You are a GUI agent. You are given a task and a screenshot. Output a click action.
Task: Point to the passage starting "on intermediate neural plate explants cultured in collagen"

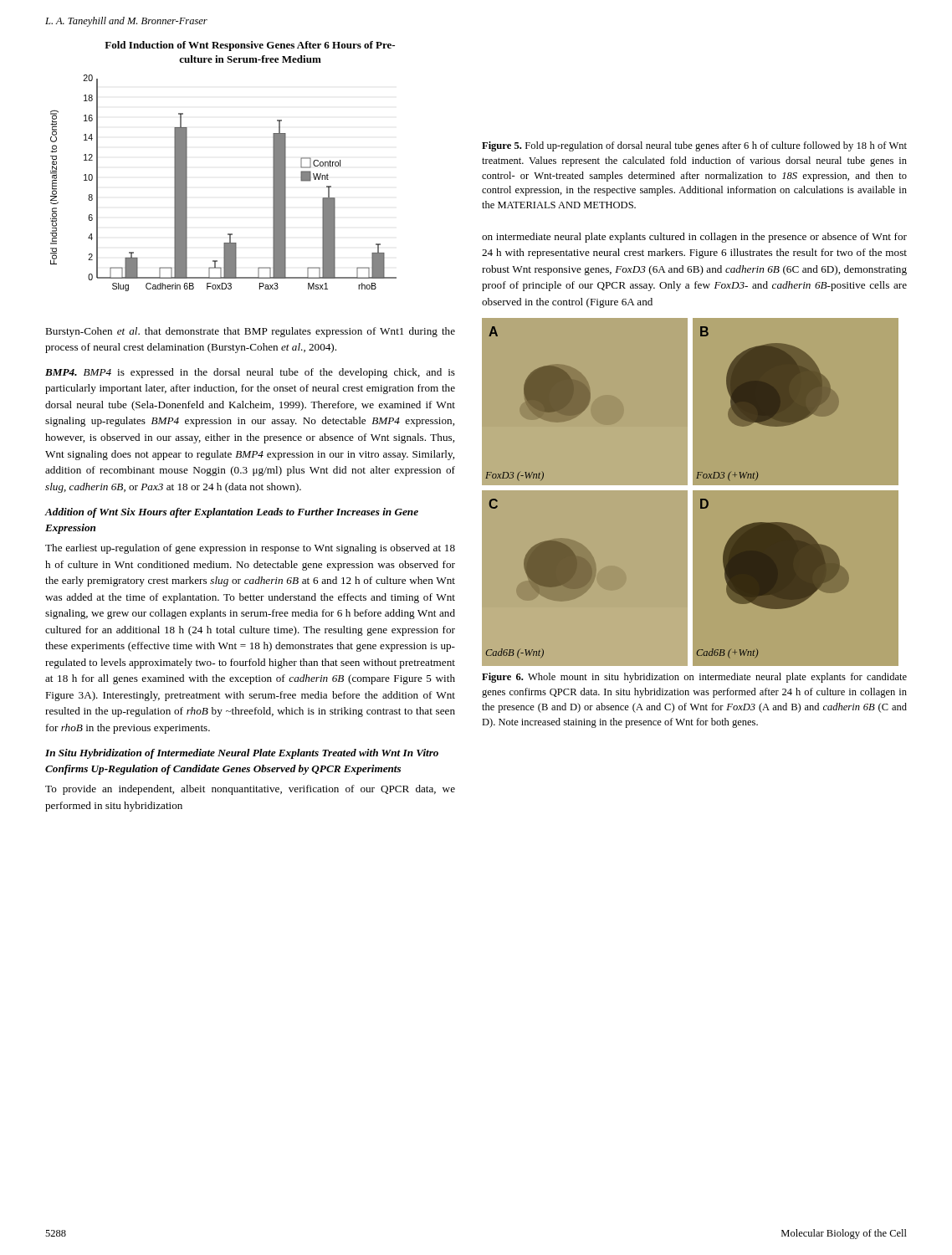[694, 269]
